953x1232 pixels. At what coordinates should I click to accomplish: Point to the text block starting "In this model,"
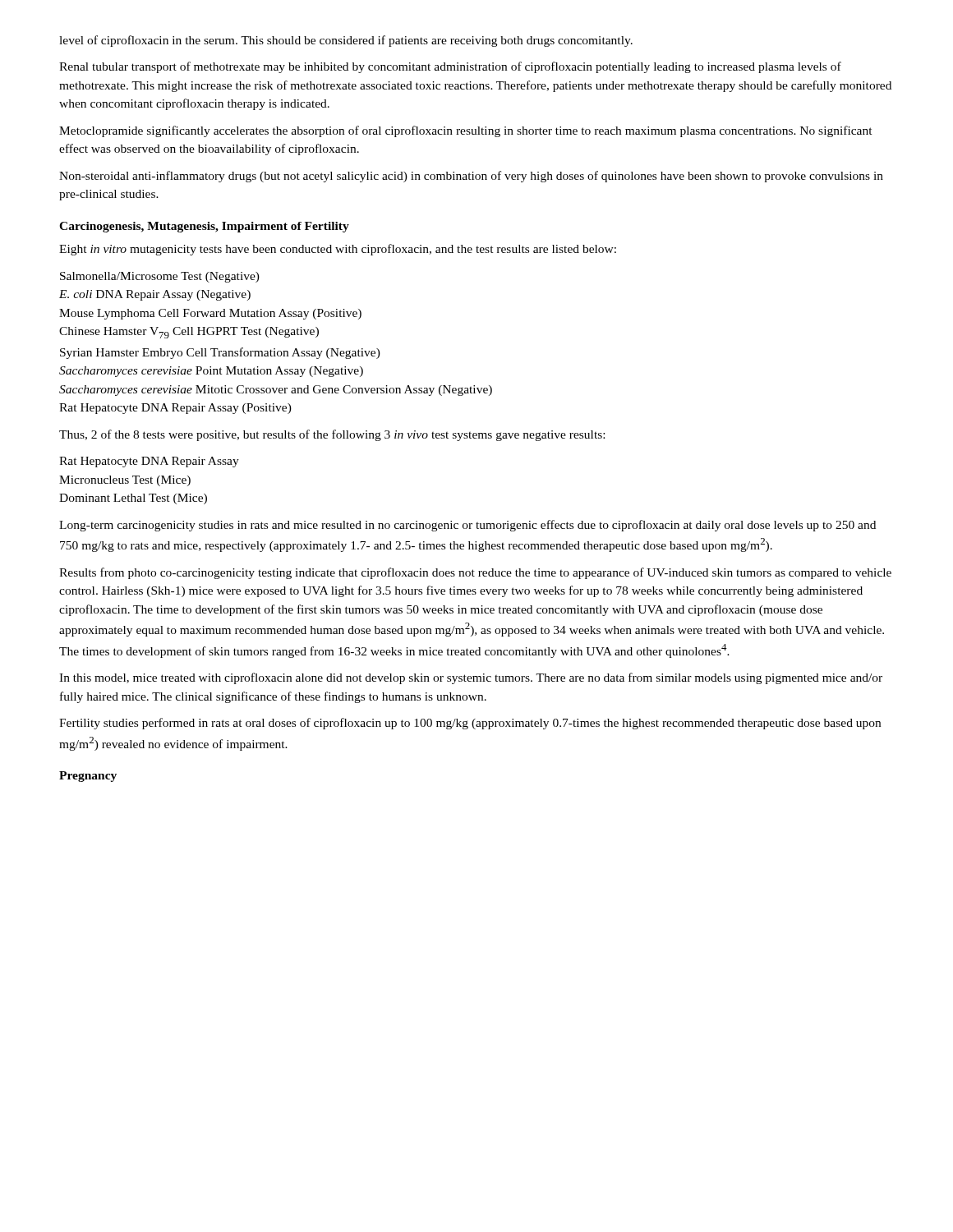[x=471, y=687]
